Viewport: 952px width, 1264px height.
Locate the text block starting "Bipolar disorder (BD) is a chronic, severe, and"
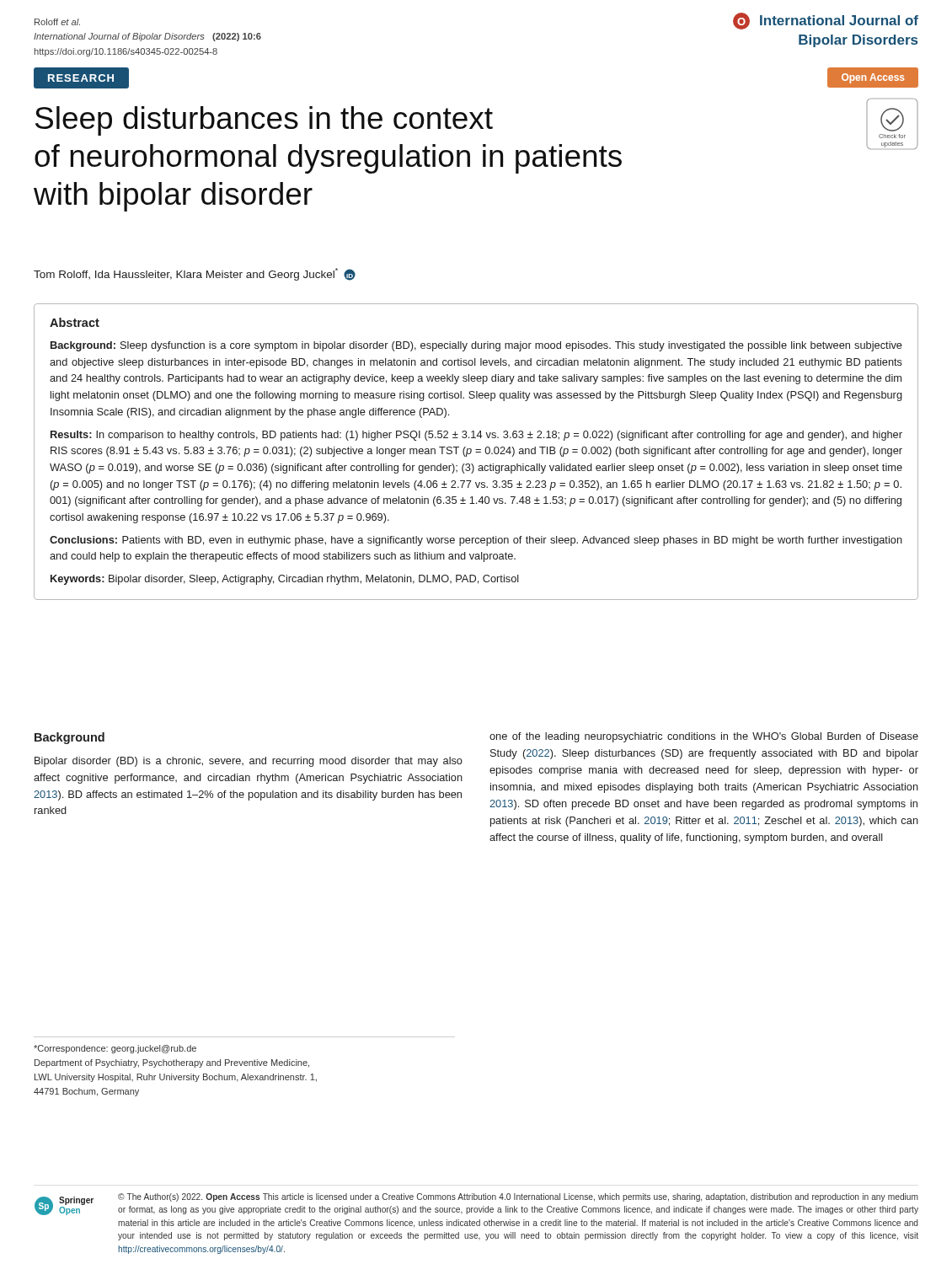[x=248, y=785]
